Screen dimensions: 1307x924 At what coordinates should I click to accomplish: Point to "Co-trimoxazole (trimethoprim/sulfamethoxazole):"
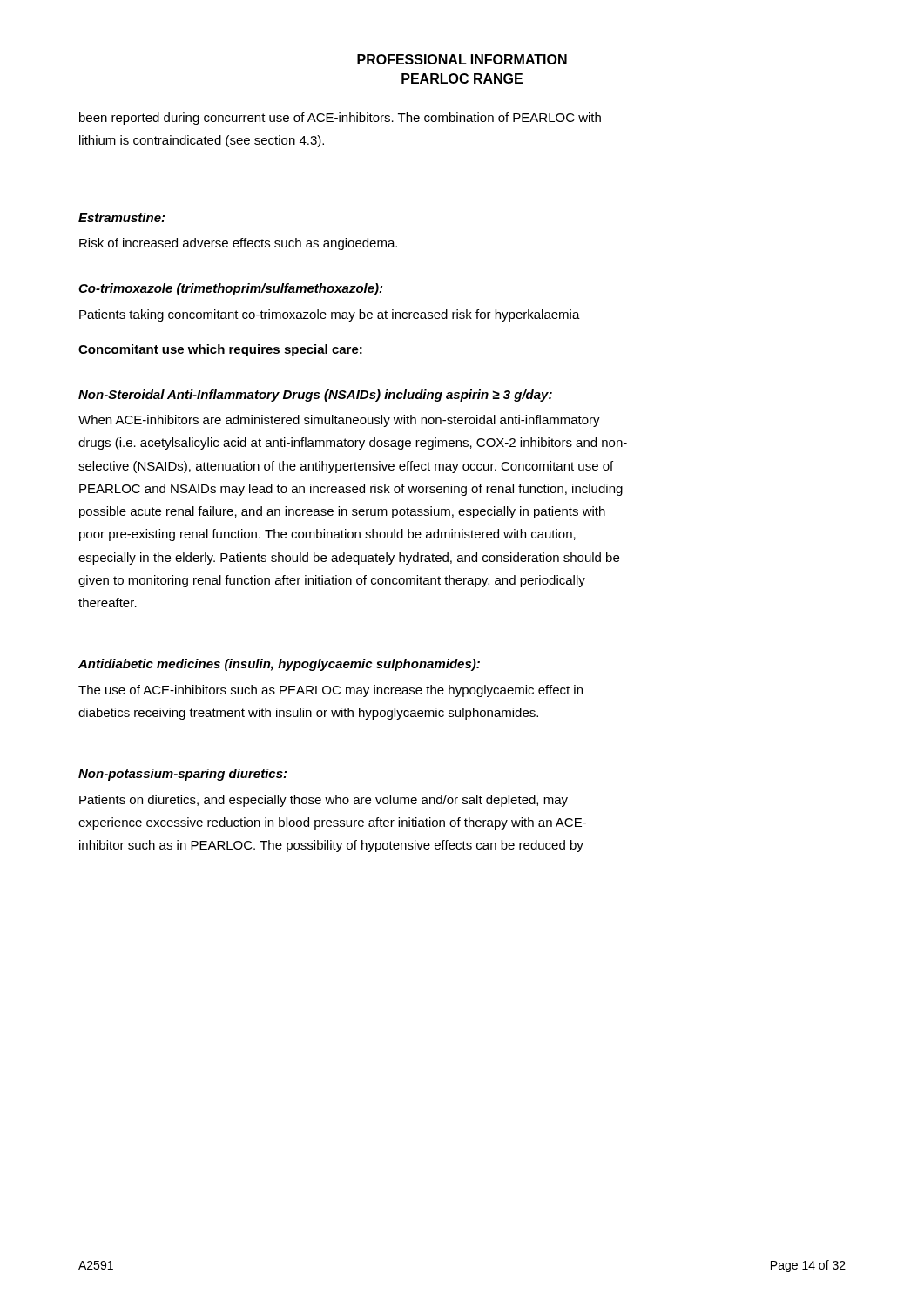(231, 288)
